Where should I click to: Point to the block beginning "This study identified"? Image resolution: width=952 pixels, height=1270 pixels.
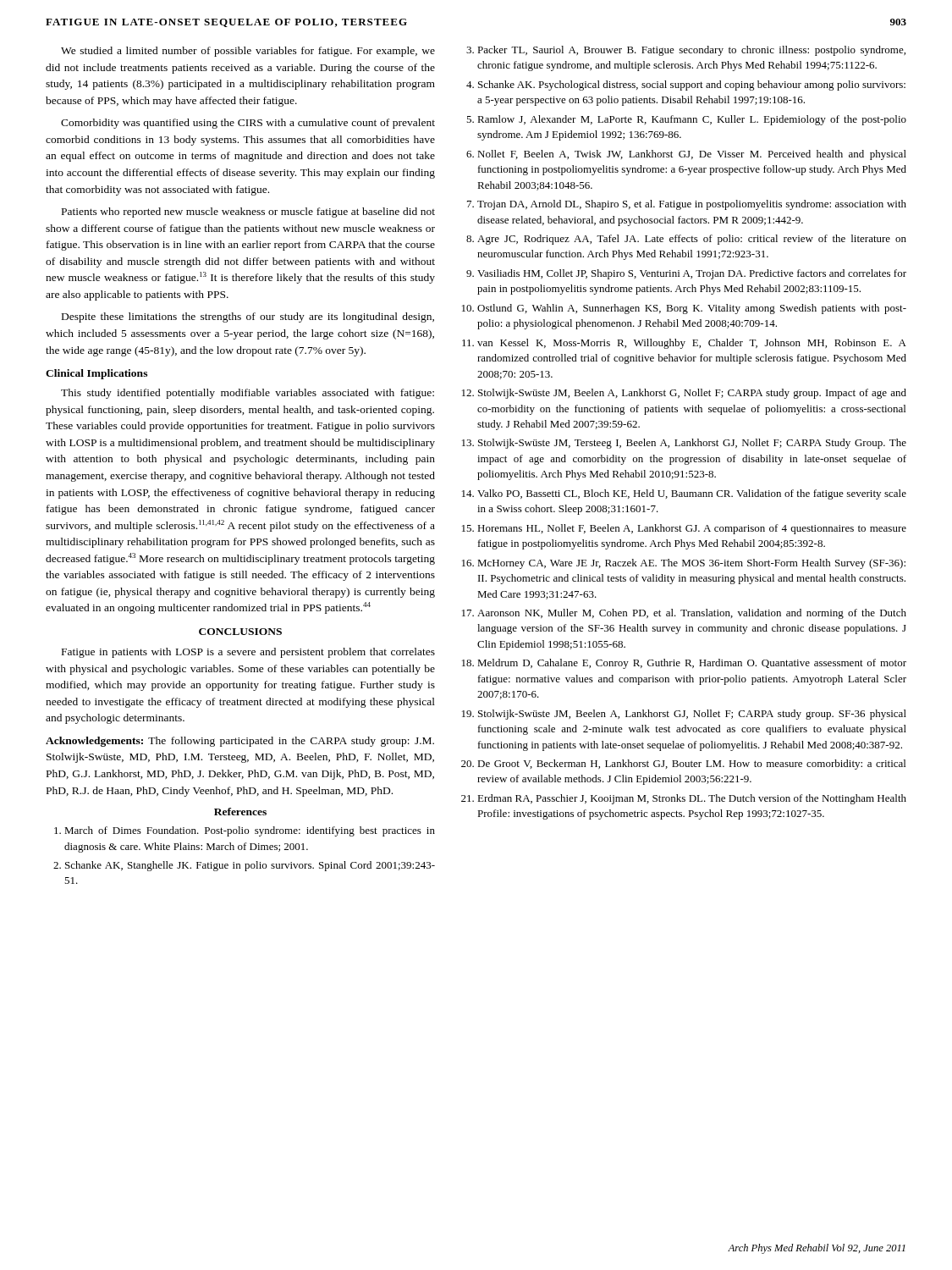point(240,500)
